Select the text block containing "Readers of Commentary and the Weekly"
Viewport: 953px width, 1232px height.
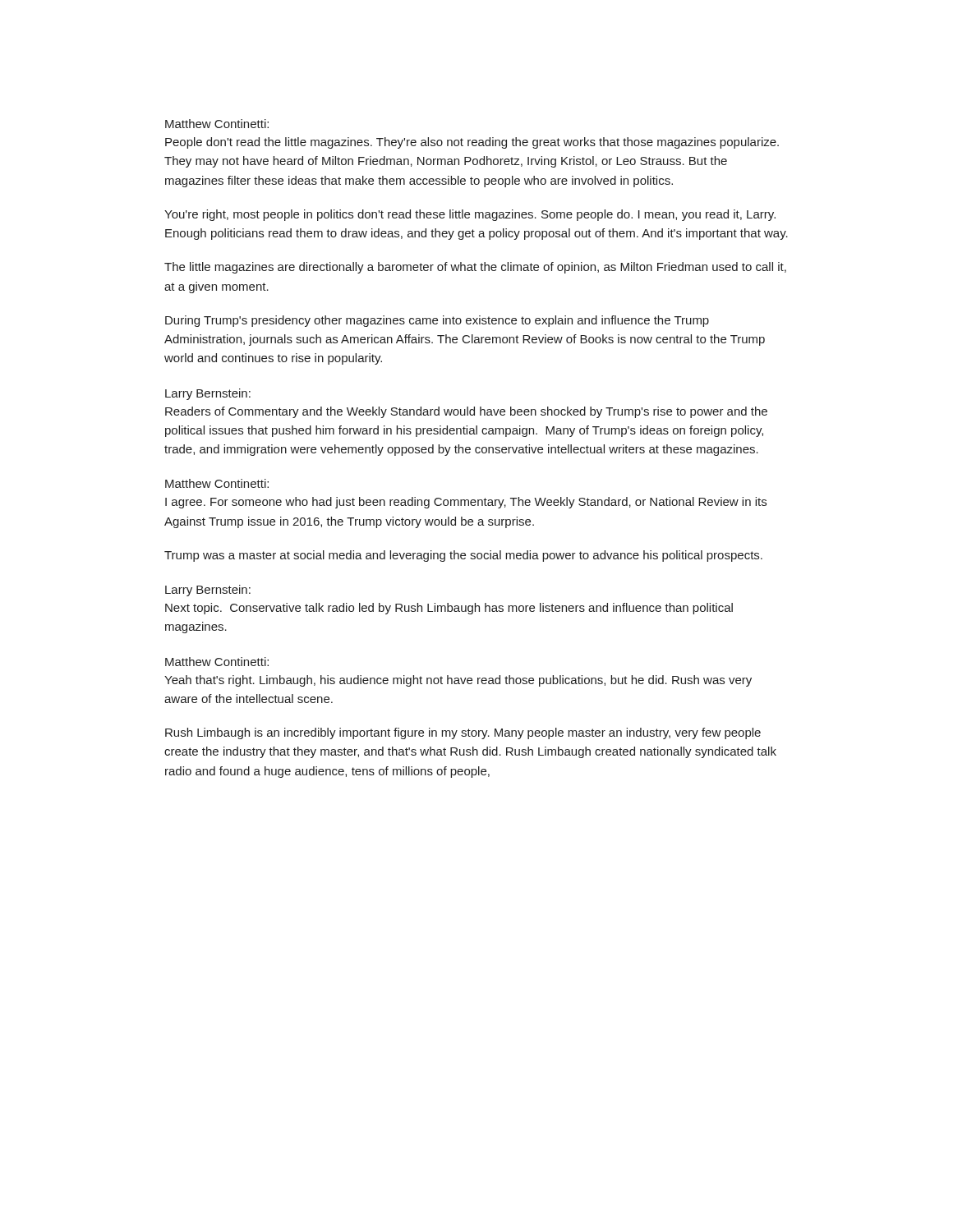coord(466,430)
